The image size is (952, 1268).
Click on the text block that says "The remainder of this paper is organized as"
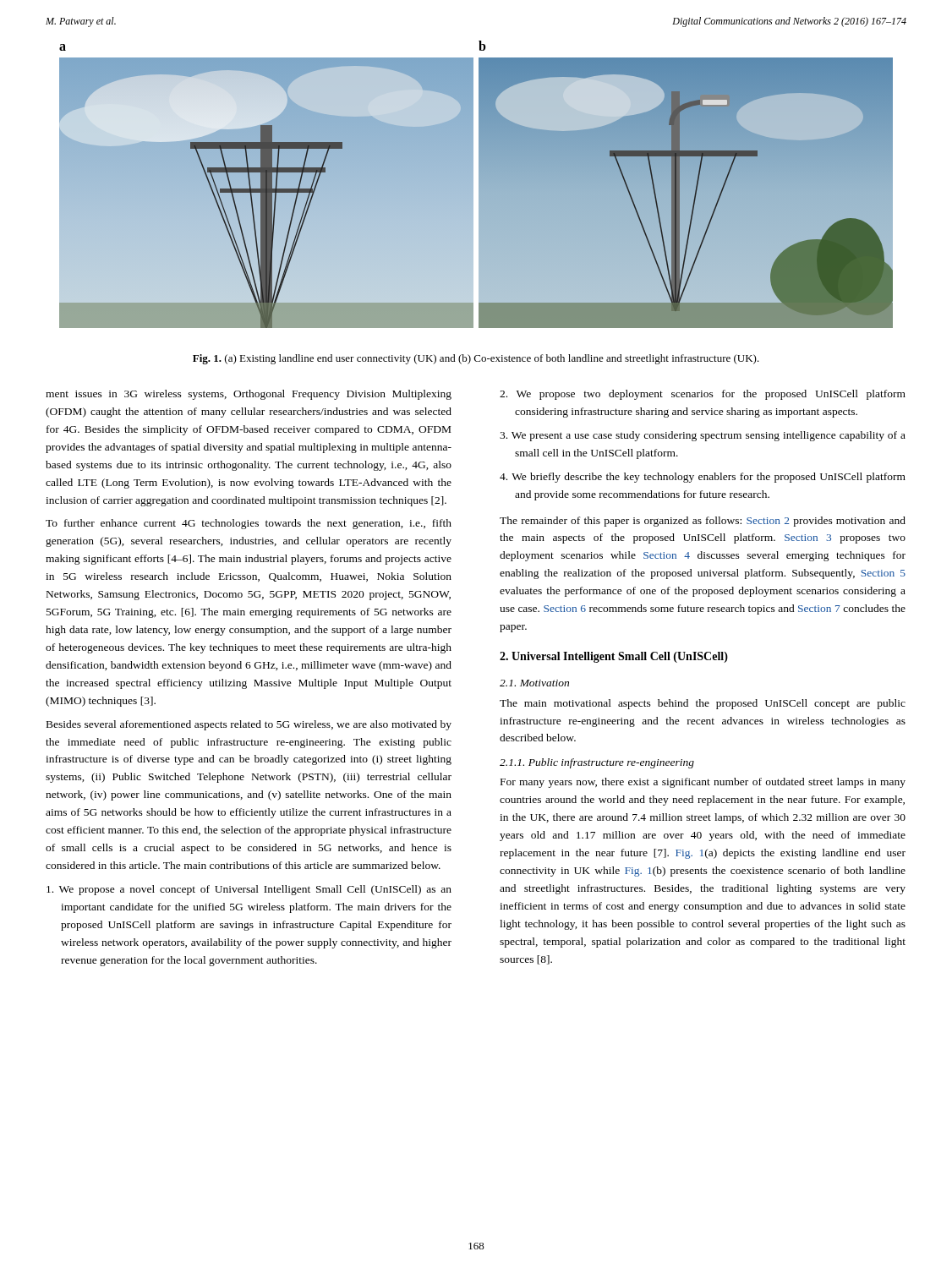coord(703,574)
